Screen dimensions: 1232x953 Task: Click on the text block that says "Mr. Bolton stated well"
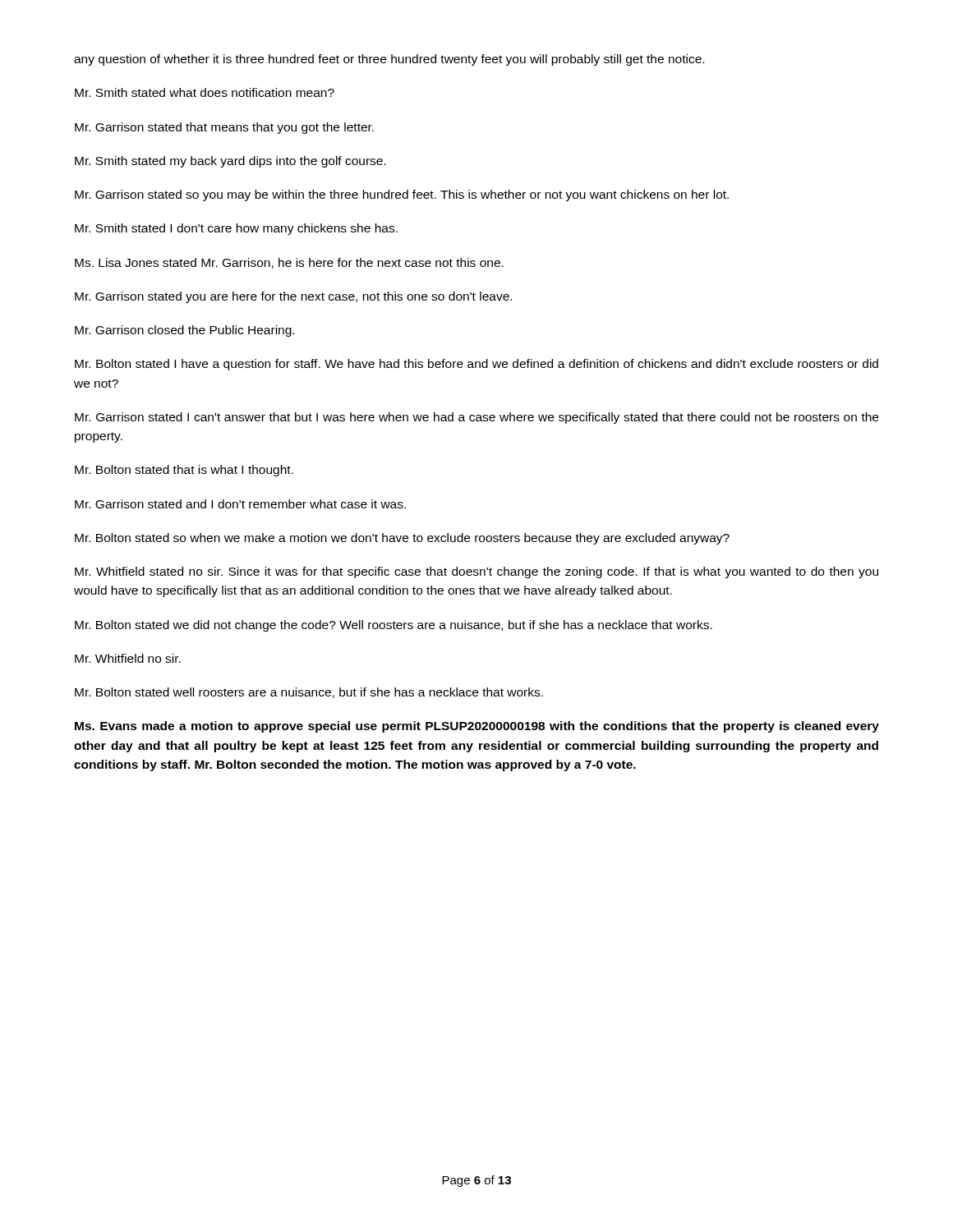click(x=309, y=692)
